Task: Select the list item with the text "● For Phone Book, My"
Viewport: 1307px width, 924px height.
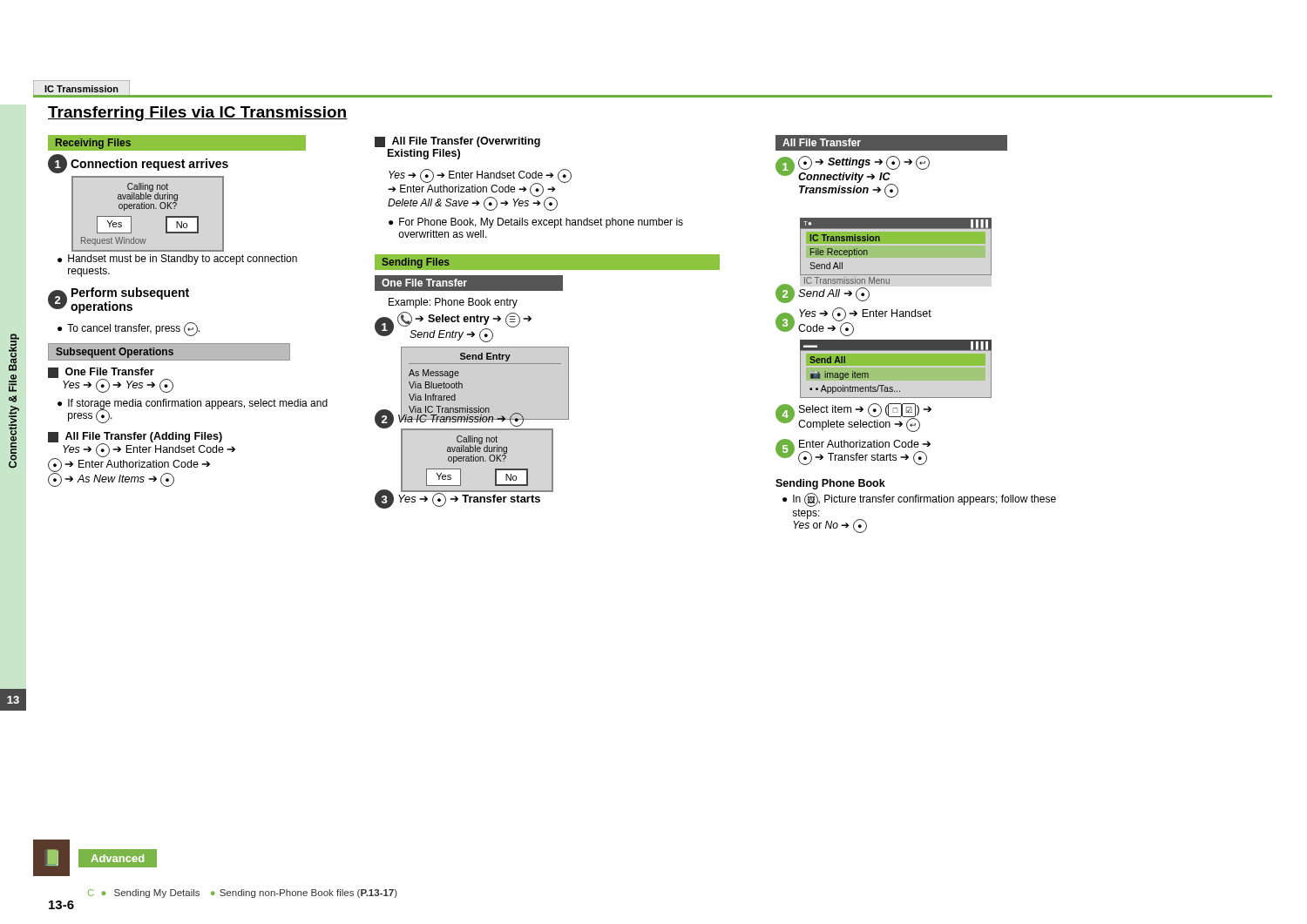Action: [553, 228]
